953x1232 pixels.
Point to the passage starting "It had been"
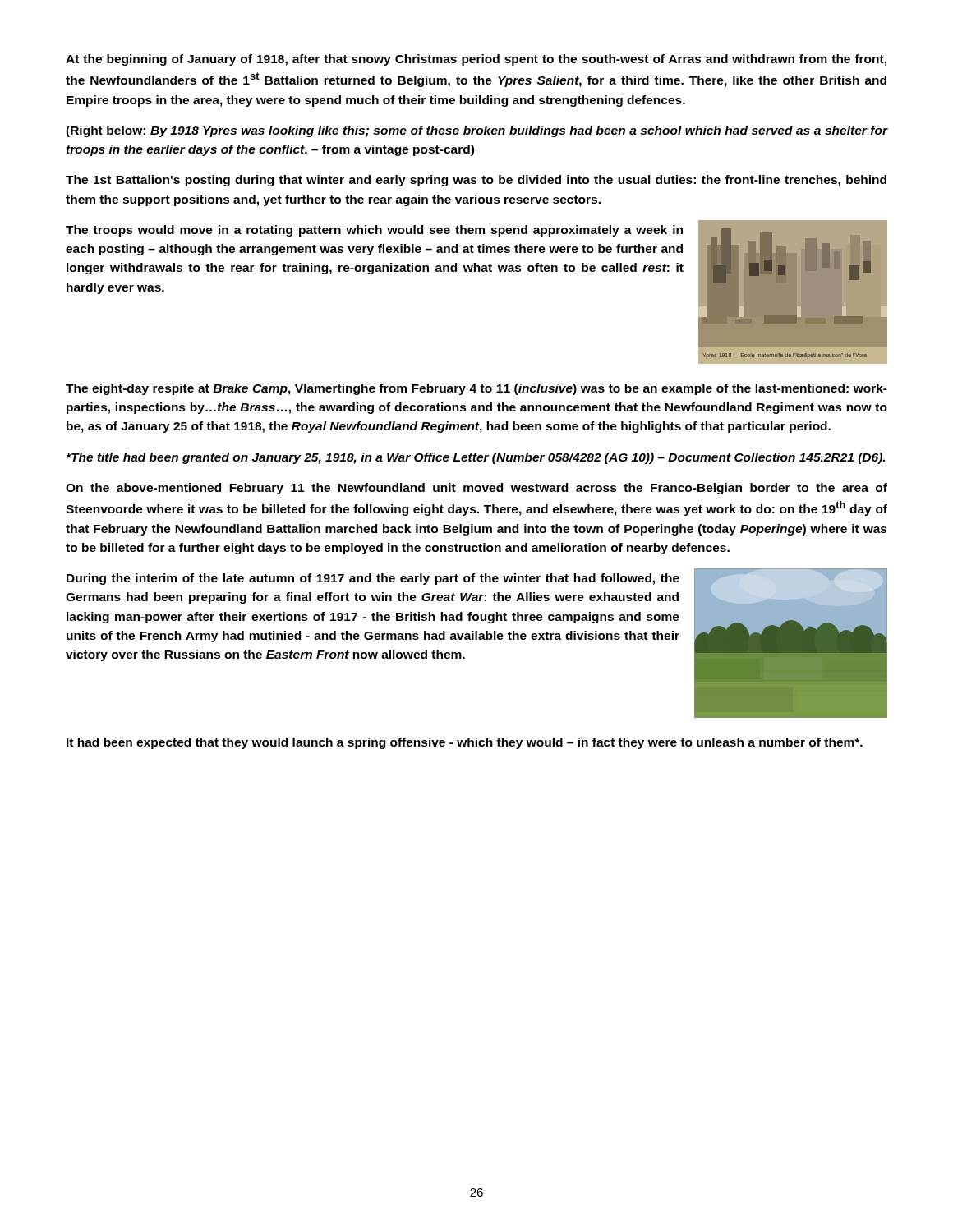coord(476,742)
